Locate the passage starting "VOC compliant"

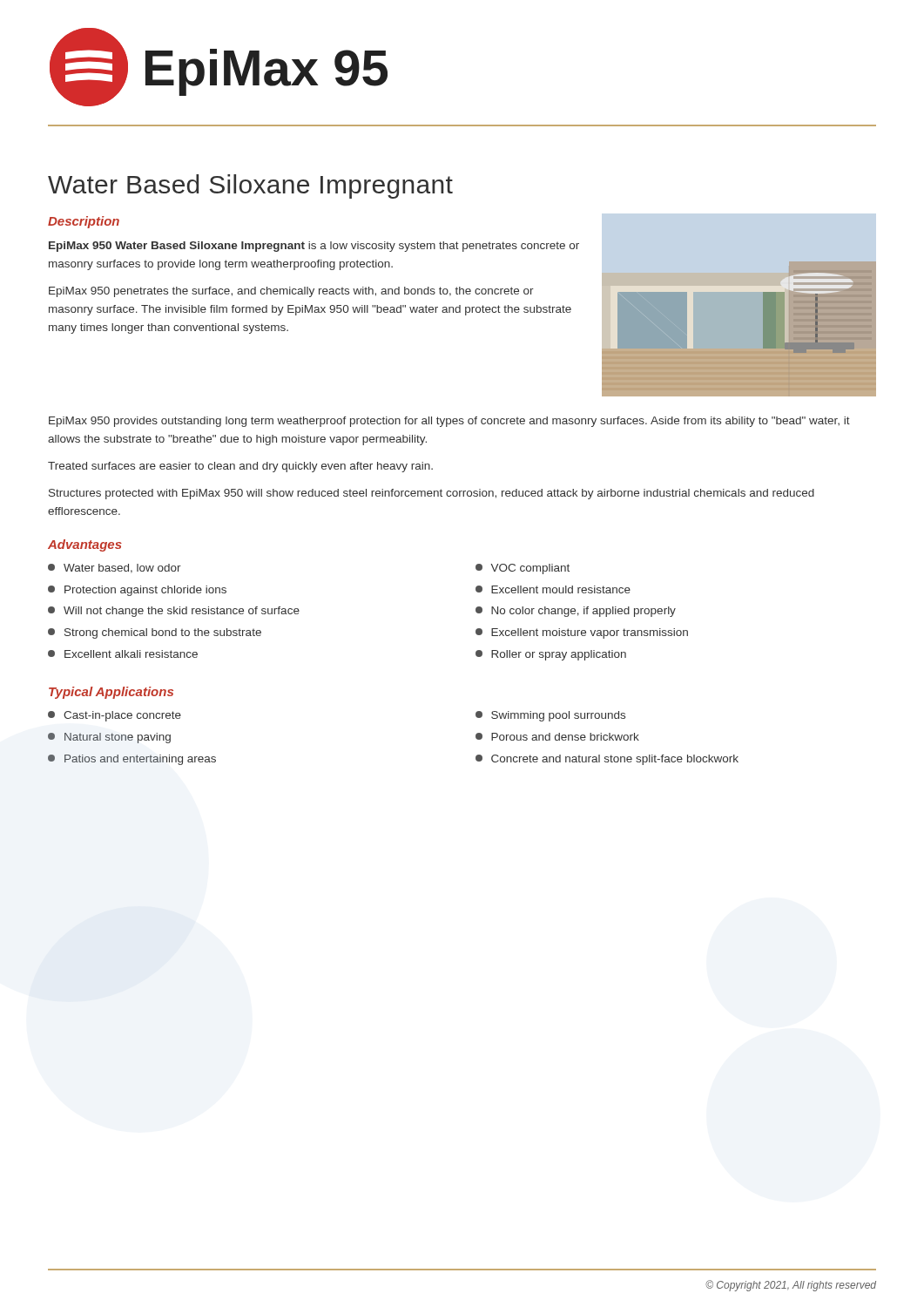coord(522,568)
